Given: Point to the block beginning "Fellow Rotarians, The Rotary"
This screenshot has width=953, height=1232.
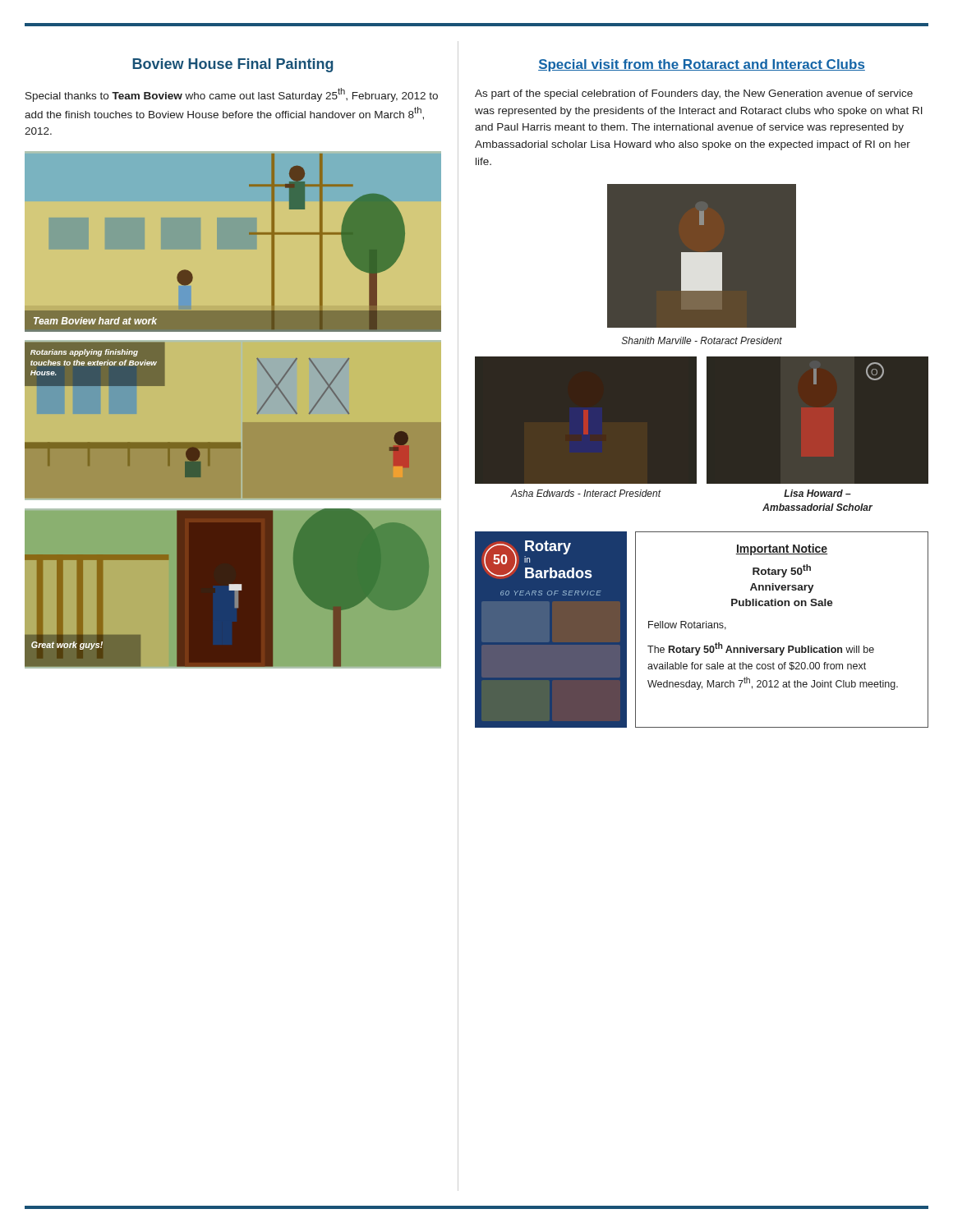Looking at the screenshot, I should [x=782, y=655].
